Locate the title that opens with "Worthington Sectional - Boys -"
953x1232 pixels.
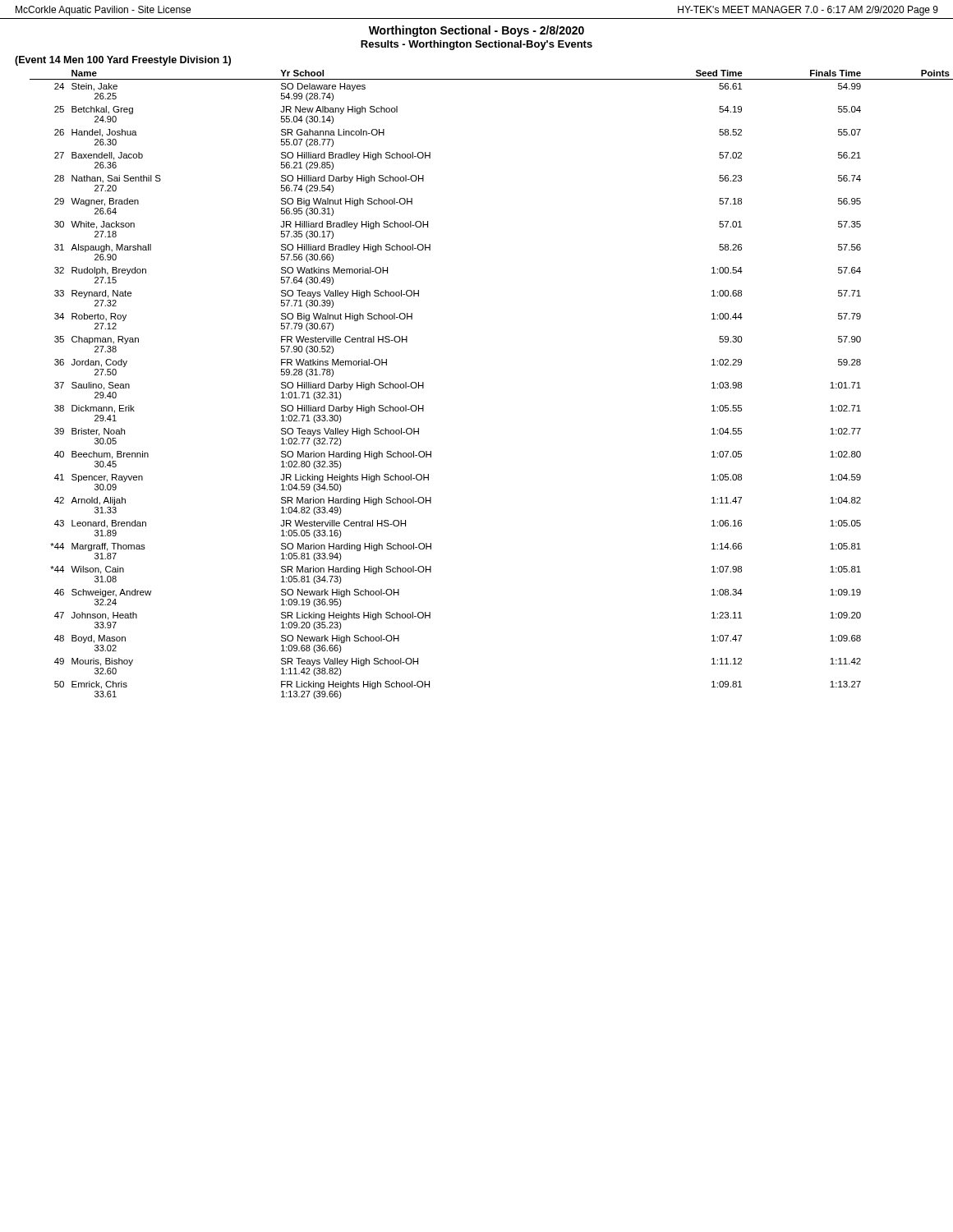click(476, 30)
